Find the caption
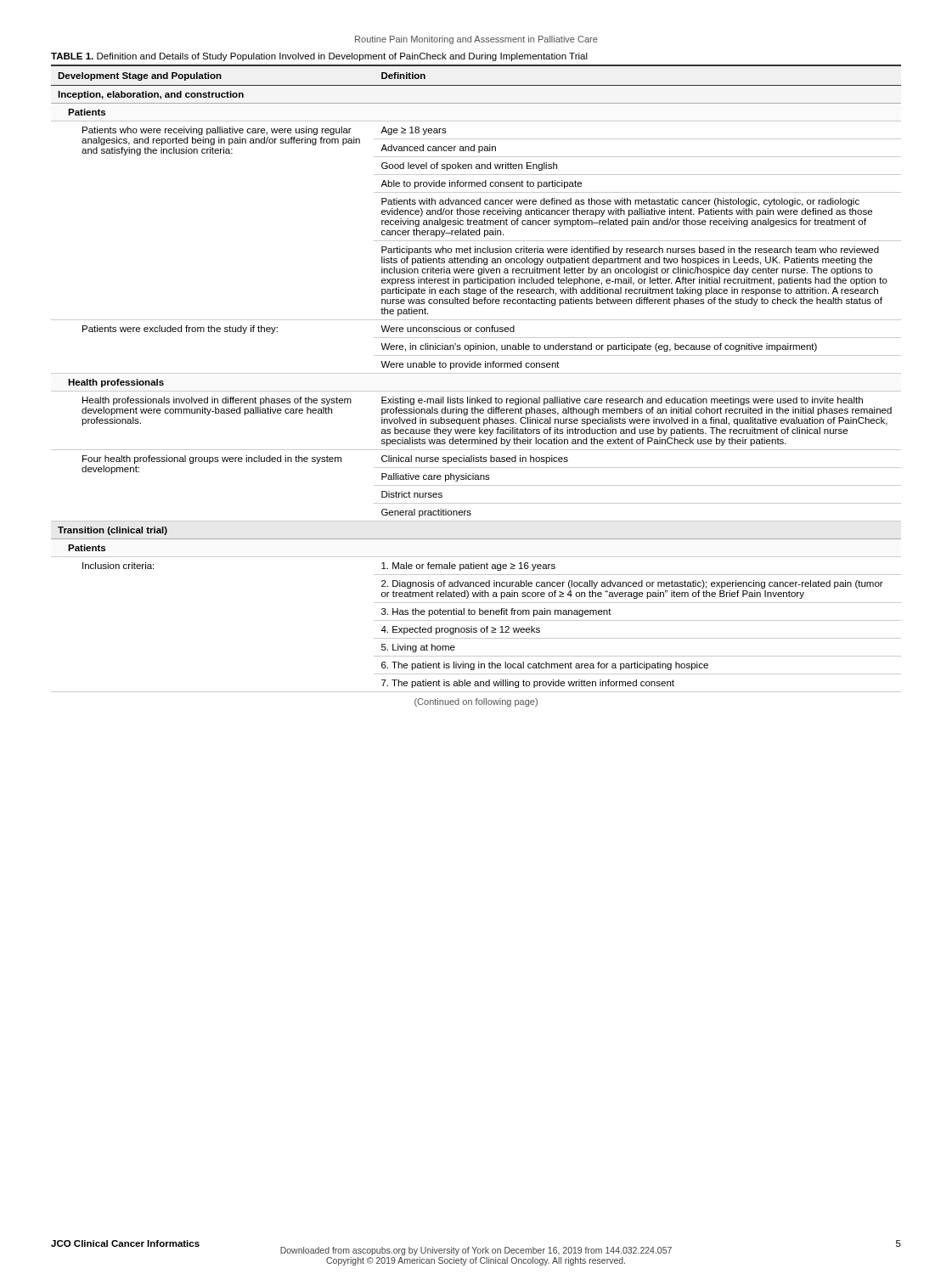Viewport: 952px width, 1274px height. [319, 56]
